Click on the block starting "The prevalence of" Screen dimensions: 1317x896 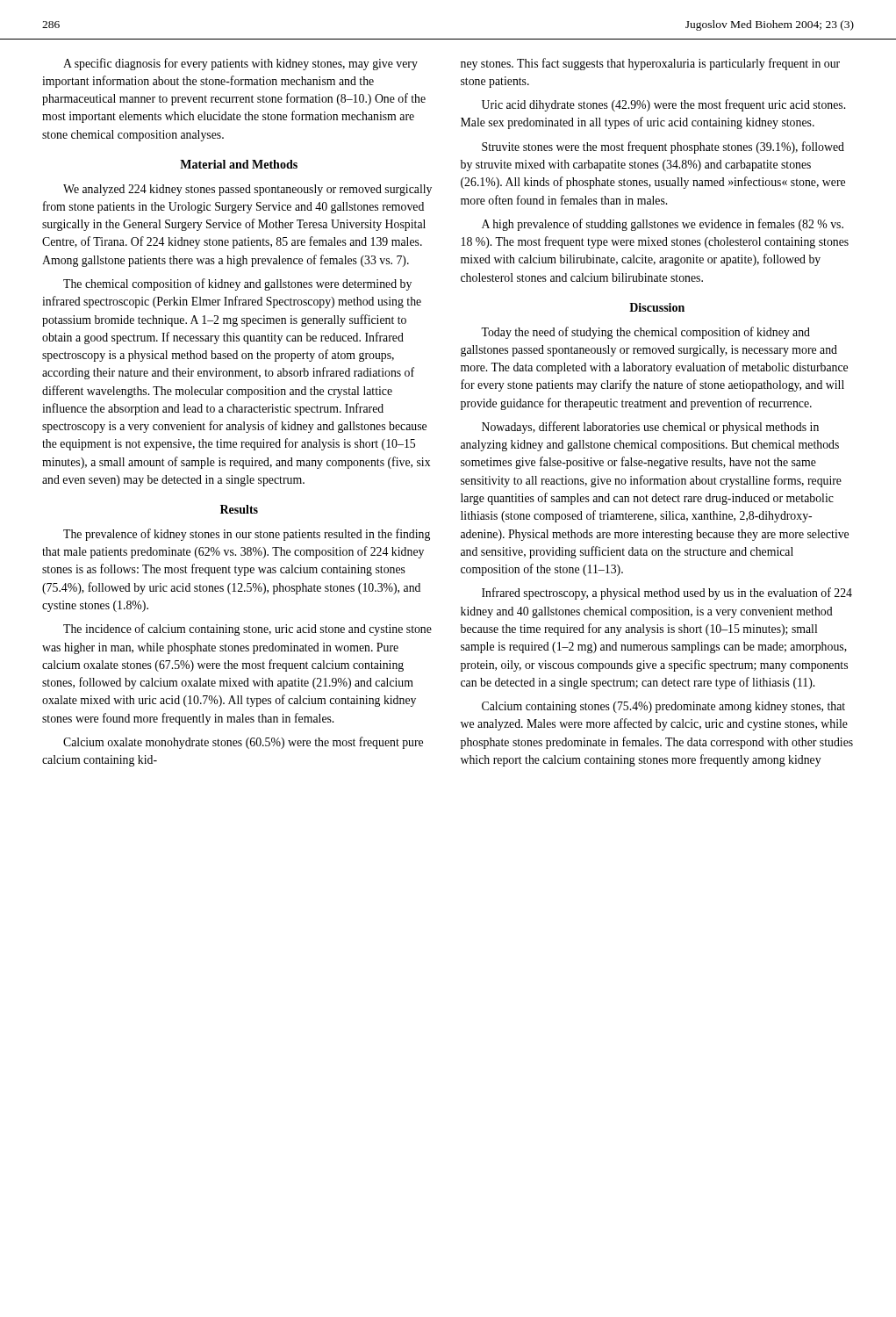239,570
